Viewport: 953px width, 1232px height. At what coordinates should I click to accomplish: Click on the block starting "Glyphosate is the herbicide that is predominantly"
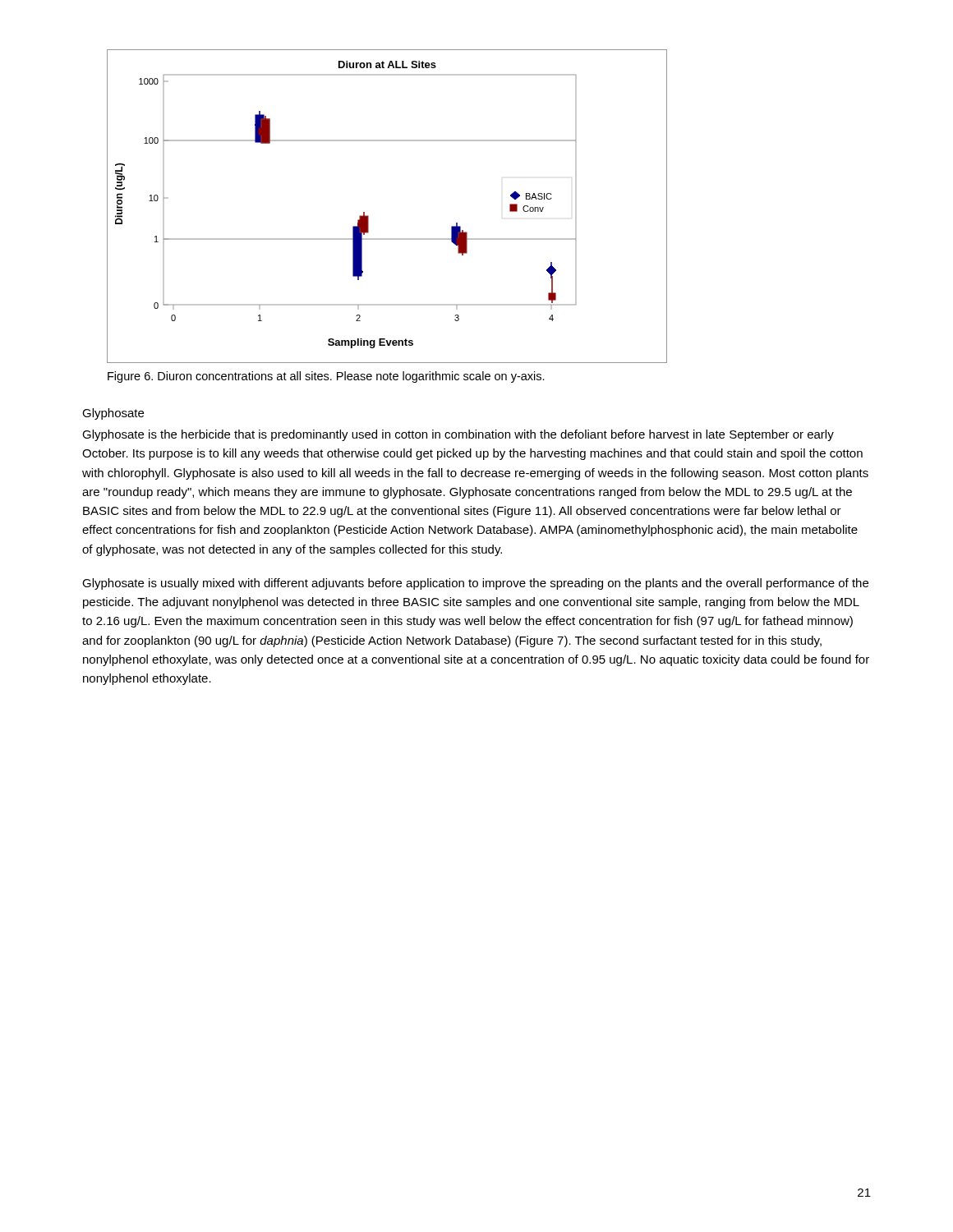tap(475, 491)
